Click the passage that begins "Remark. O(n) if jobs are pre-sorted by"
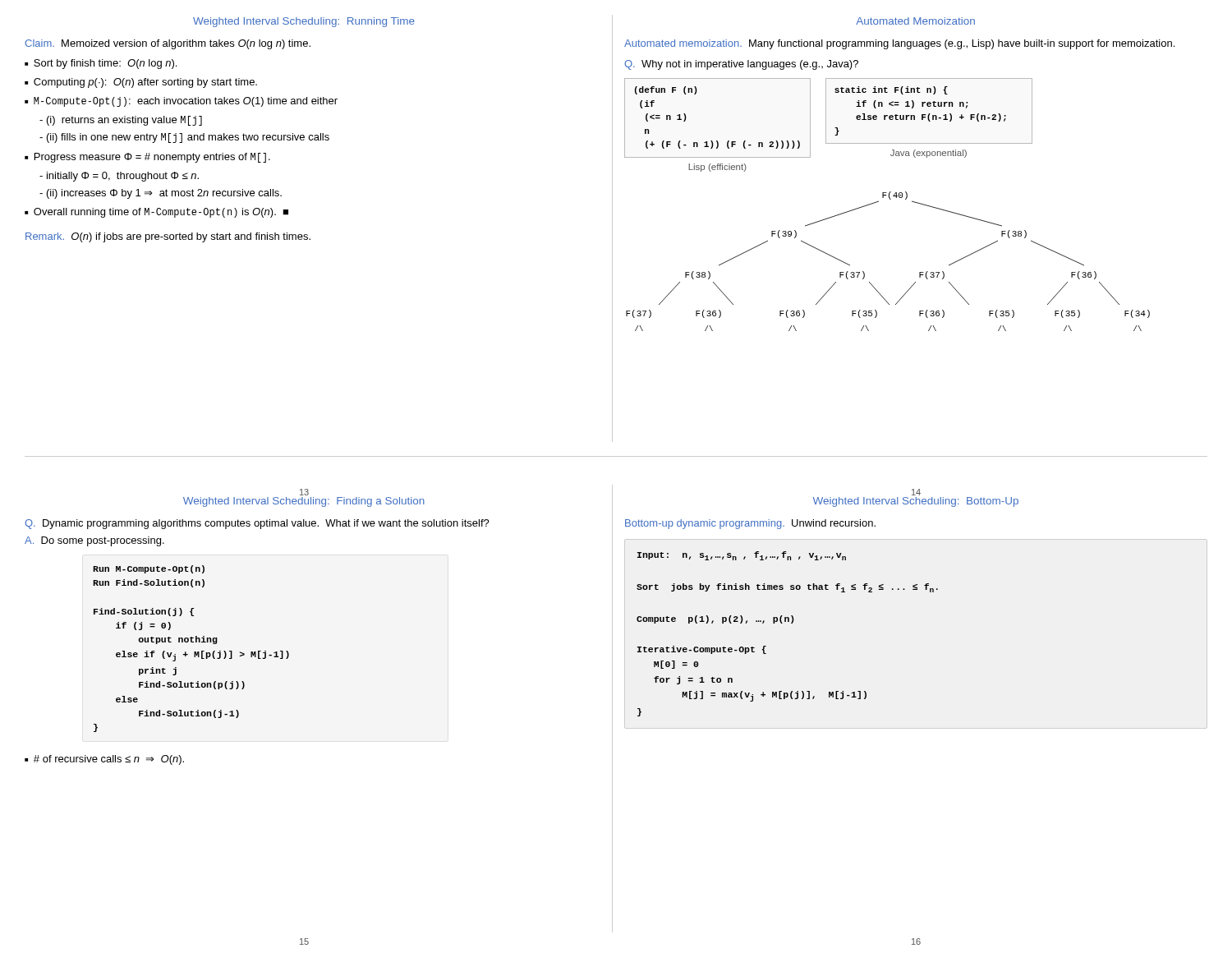This screenshot has height=953, width=1232. [x=168, y=236]
